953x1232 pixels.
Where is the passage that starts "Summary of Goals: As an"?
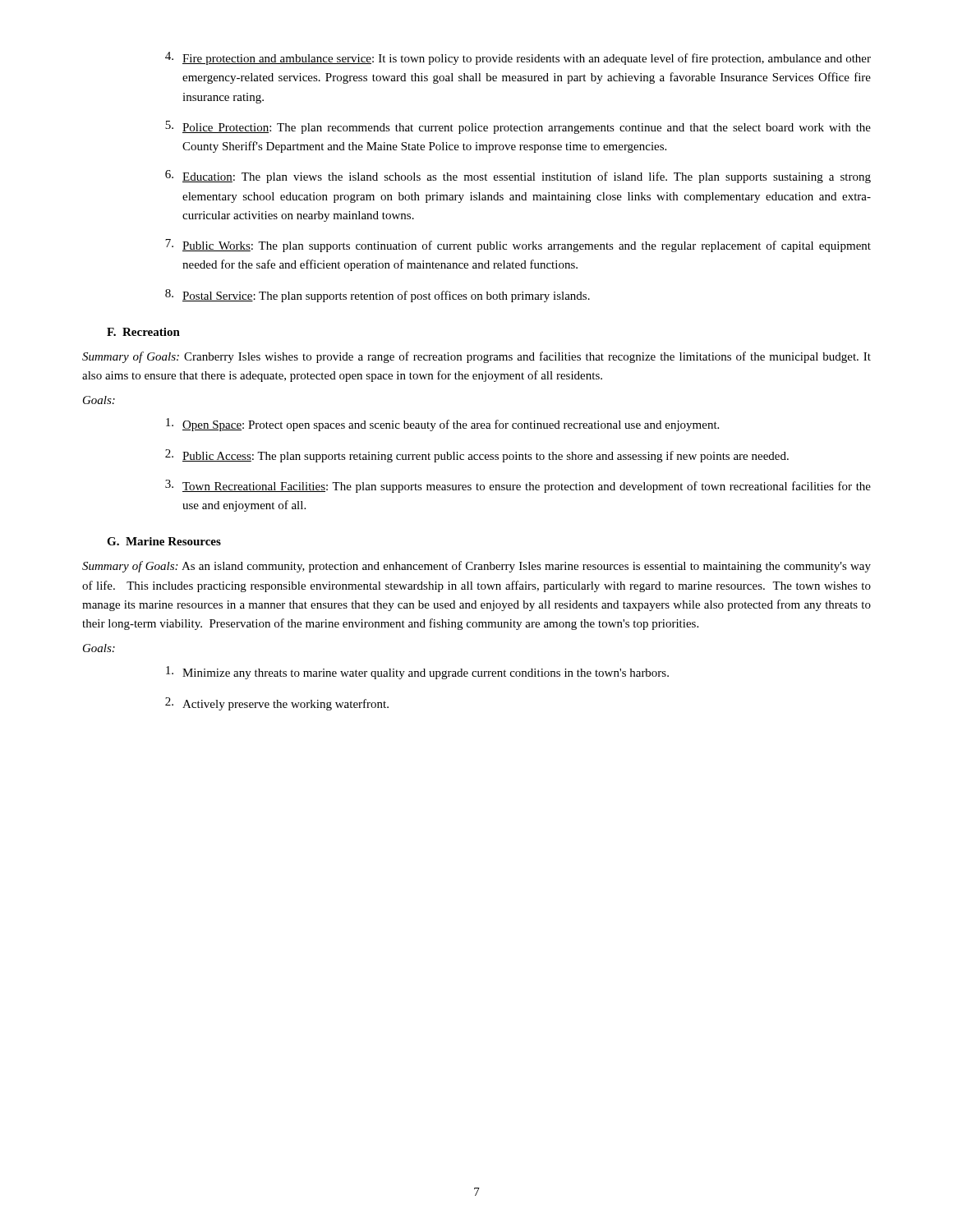click(x=476, y=595)
